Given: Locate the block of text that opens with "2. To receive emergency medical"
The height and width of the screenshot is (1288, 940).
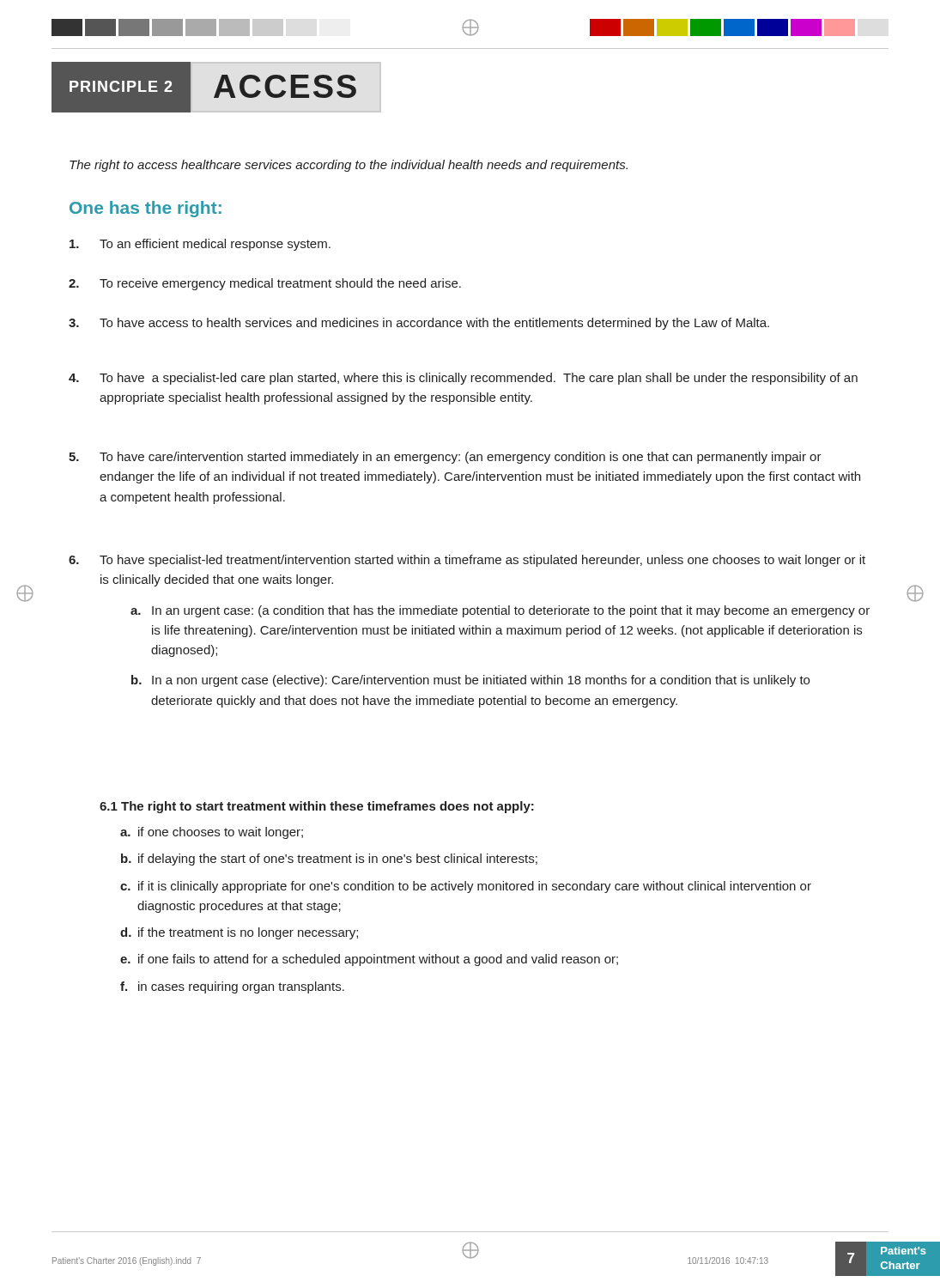Looking at the screenshot, I should tap(470, 283).
